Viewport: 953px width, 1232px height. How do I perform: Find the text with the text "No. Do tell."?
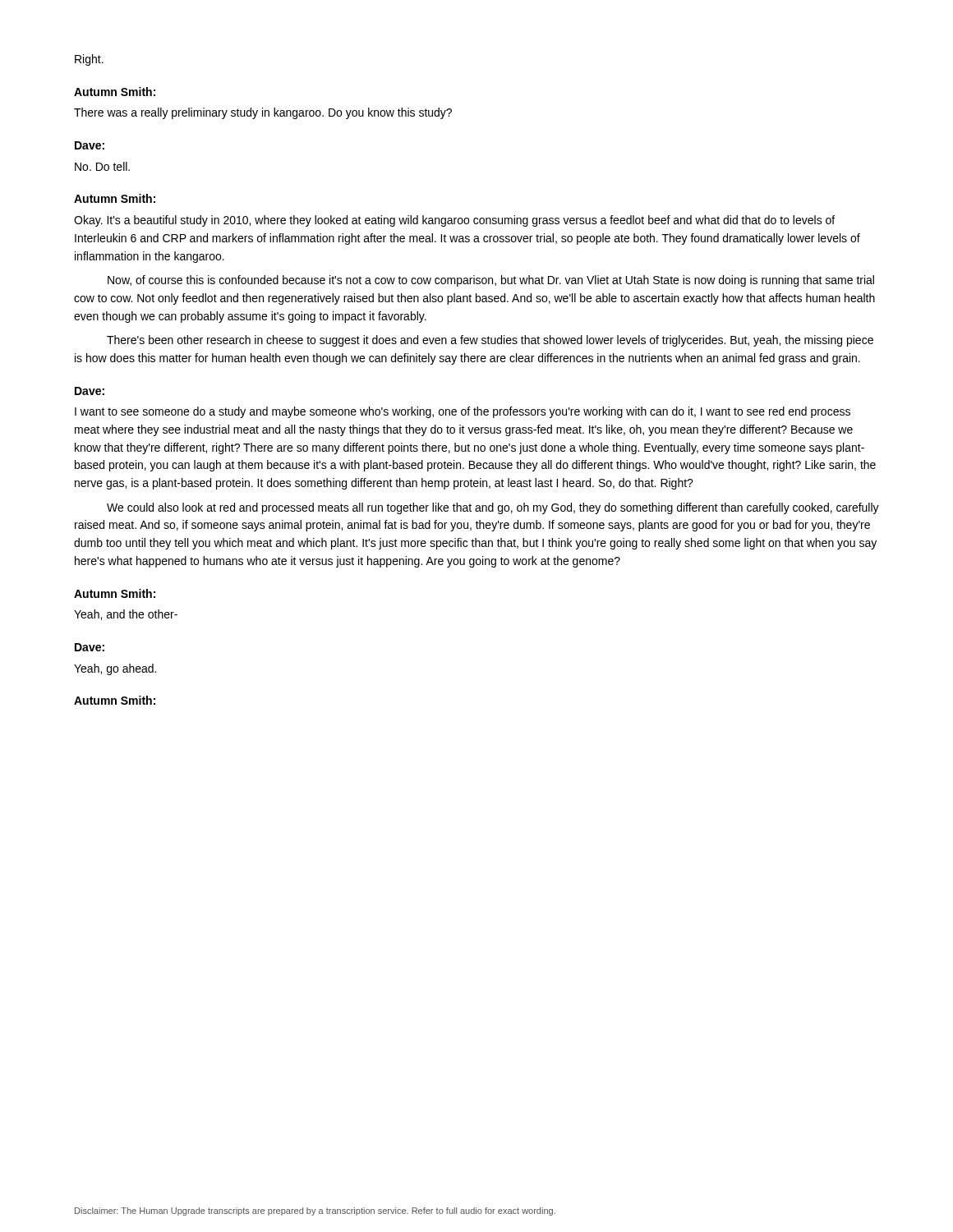click(102, 166)
